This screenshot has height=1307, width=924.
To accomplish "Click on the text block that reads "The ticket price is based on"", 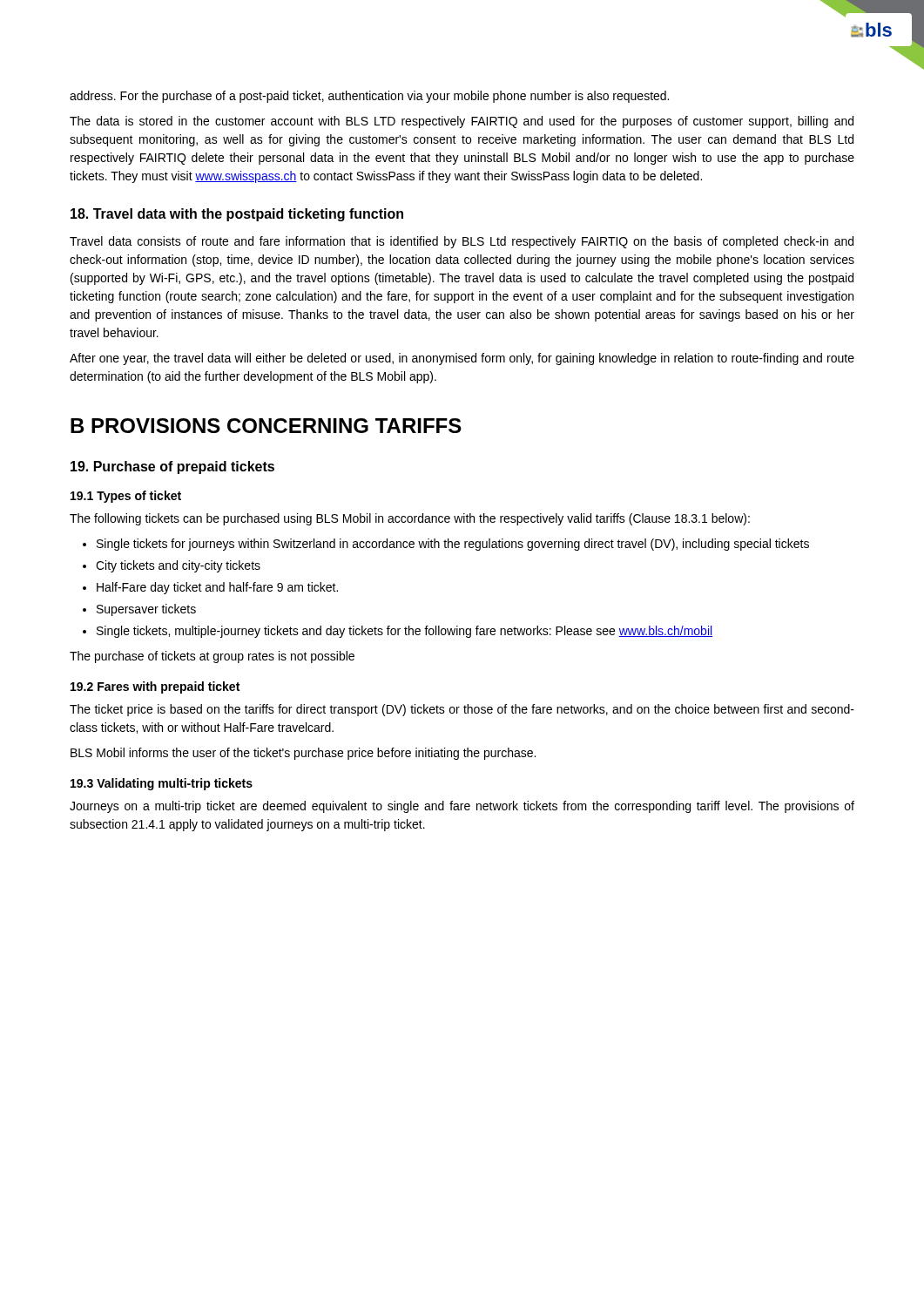I will click(462, 710).
